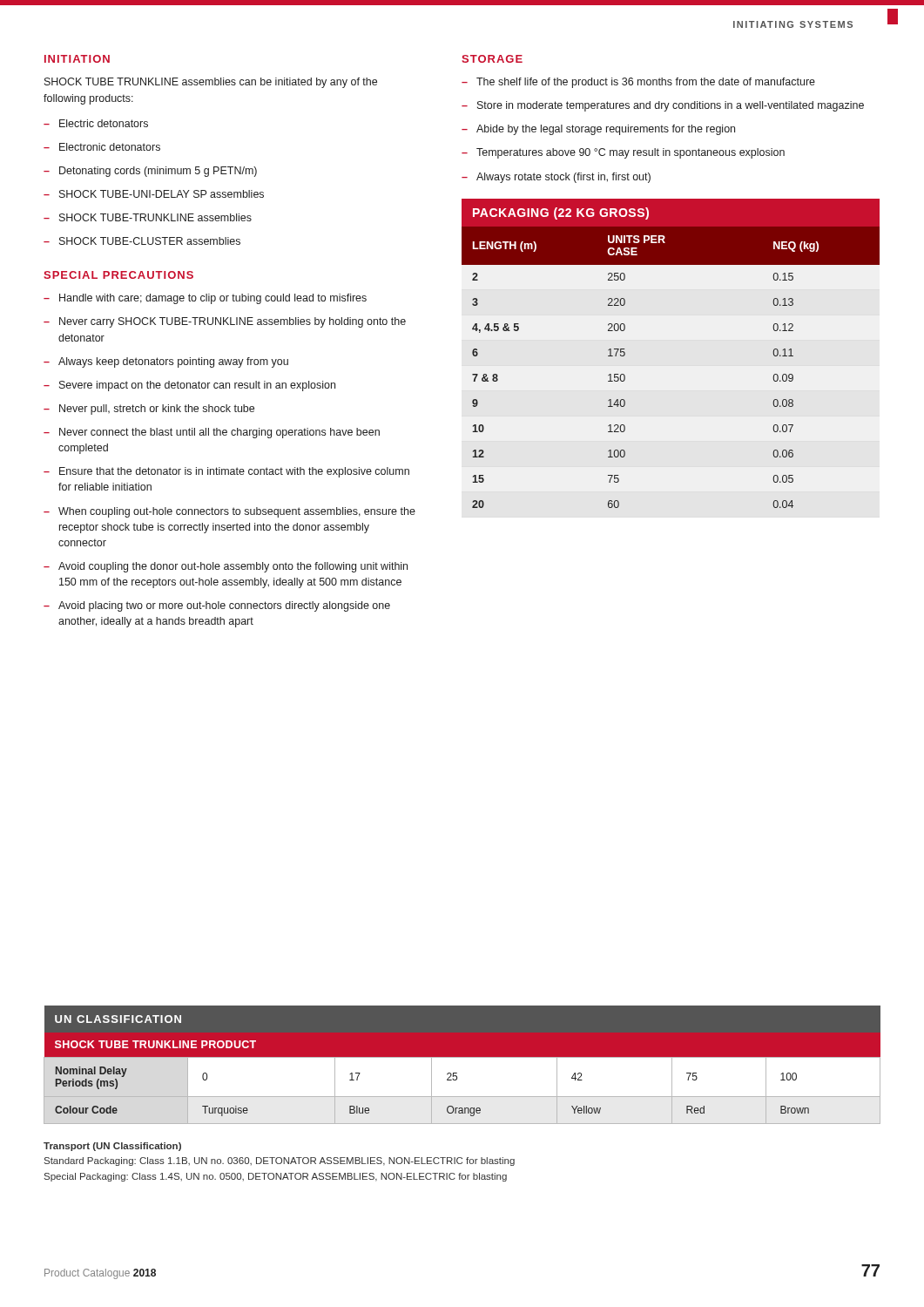
Task: Locate the list item that reads "–Always keep detonators pointing away"
Action: (166, 361)
